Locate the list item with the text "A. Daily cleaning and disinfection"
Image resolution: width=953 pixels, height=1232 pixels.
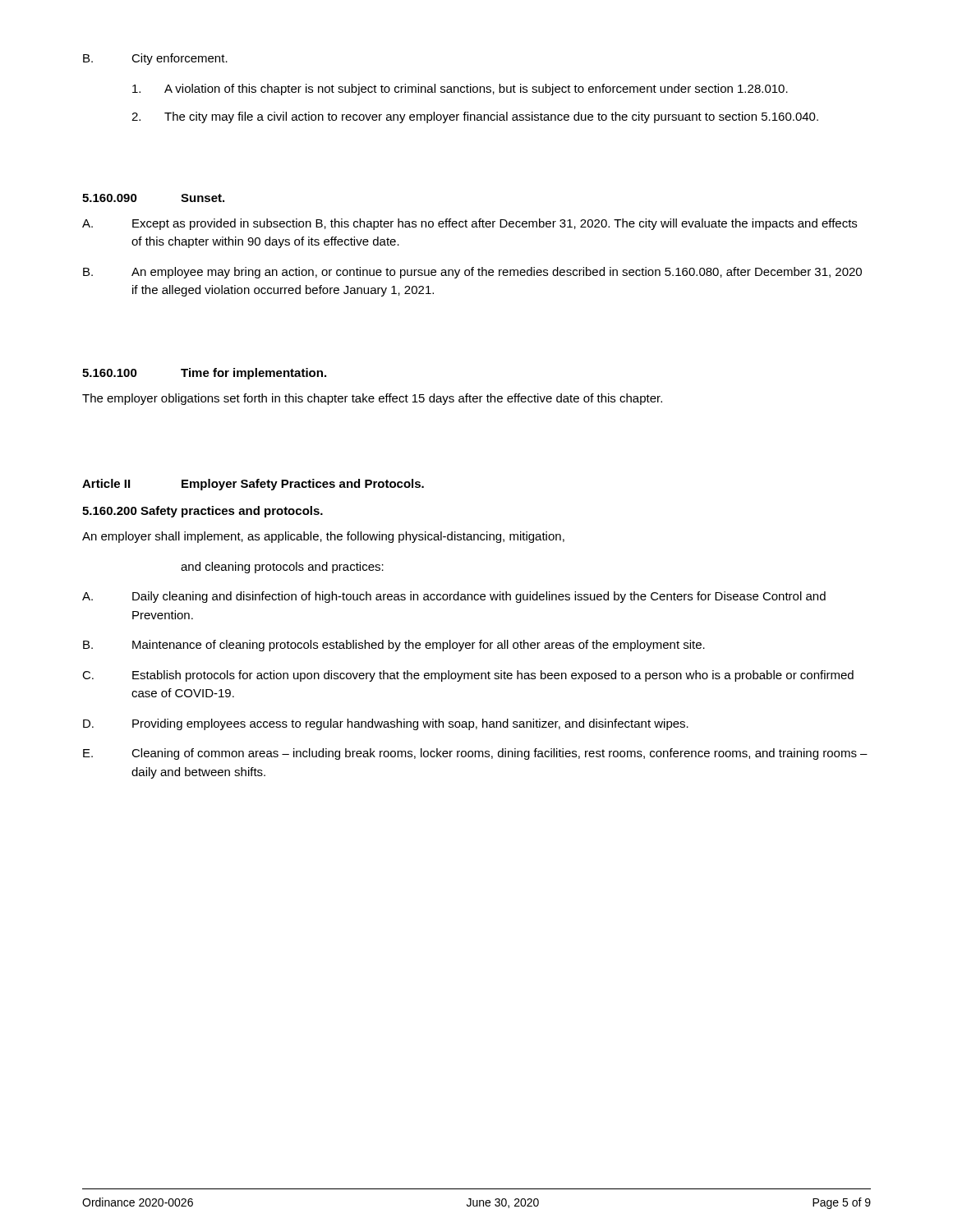coord(476,606)
